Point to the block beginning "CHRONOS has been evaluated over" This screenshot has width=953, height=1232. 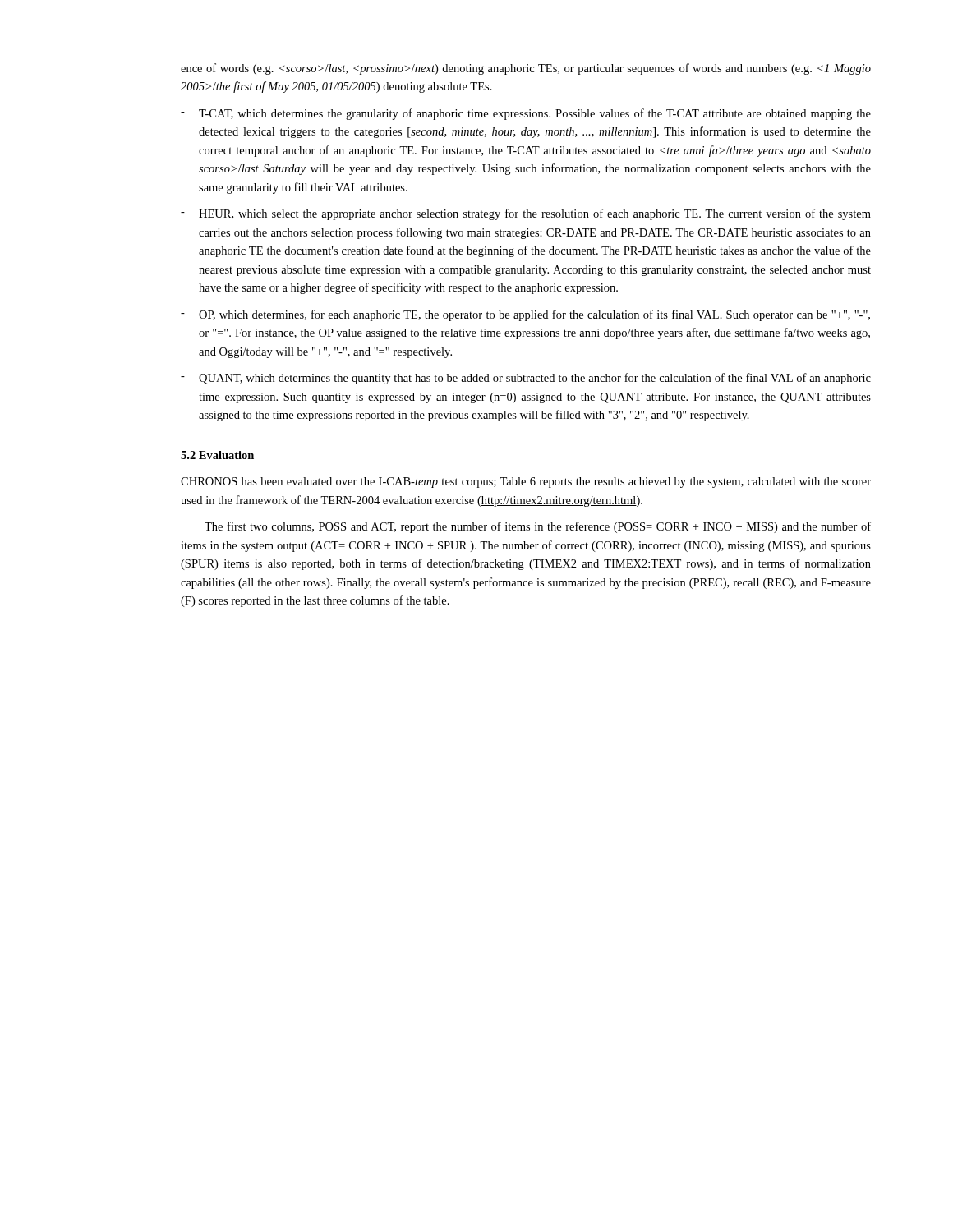[526, 491]
